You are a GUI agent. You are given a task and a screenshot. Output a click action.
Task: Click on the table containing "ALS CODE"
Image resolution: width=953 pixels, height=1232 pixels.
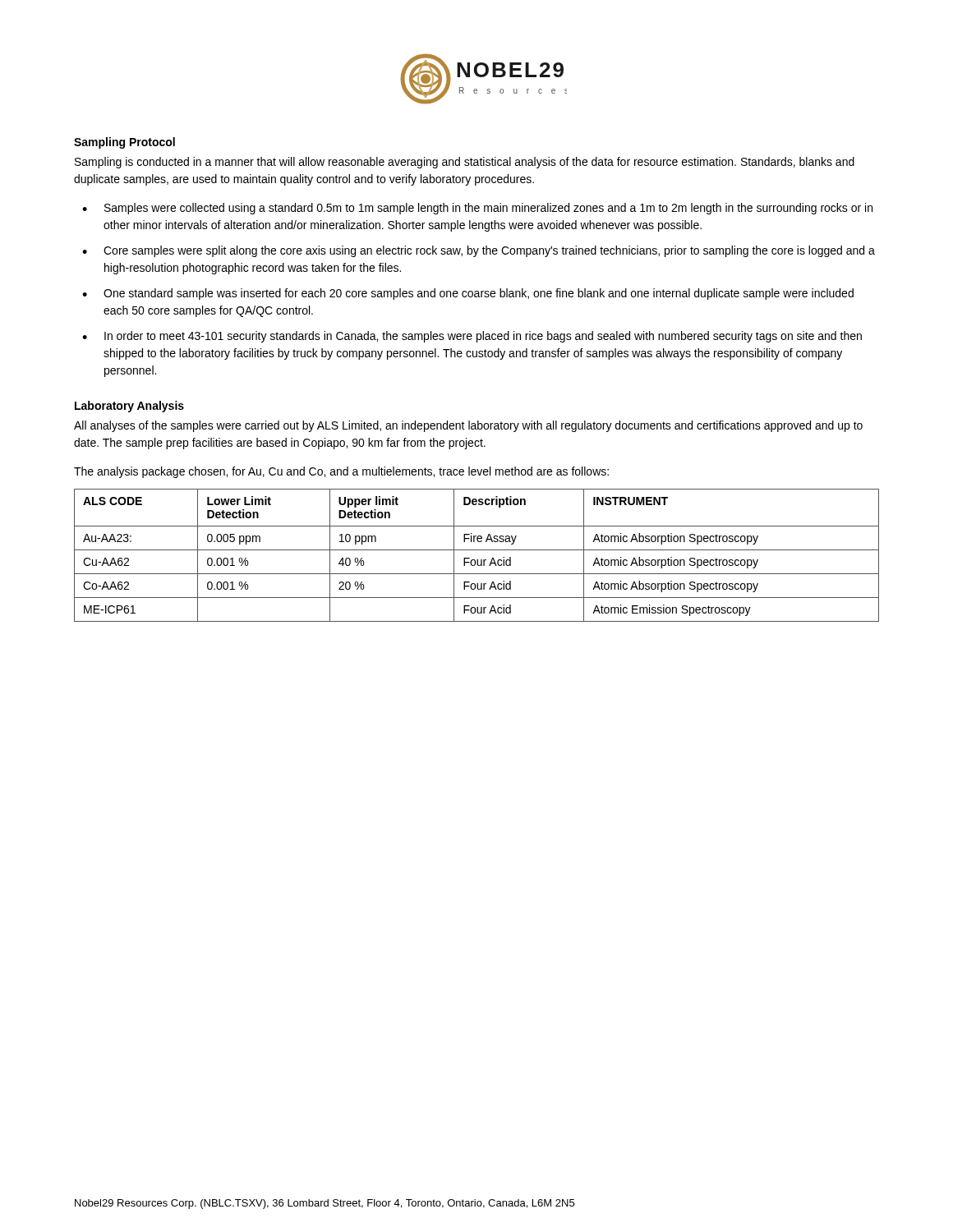pos(476,555)
